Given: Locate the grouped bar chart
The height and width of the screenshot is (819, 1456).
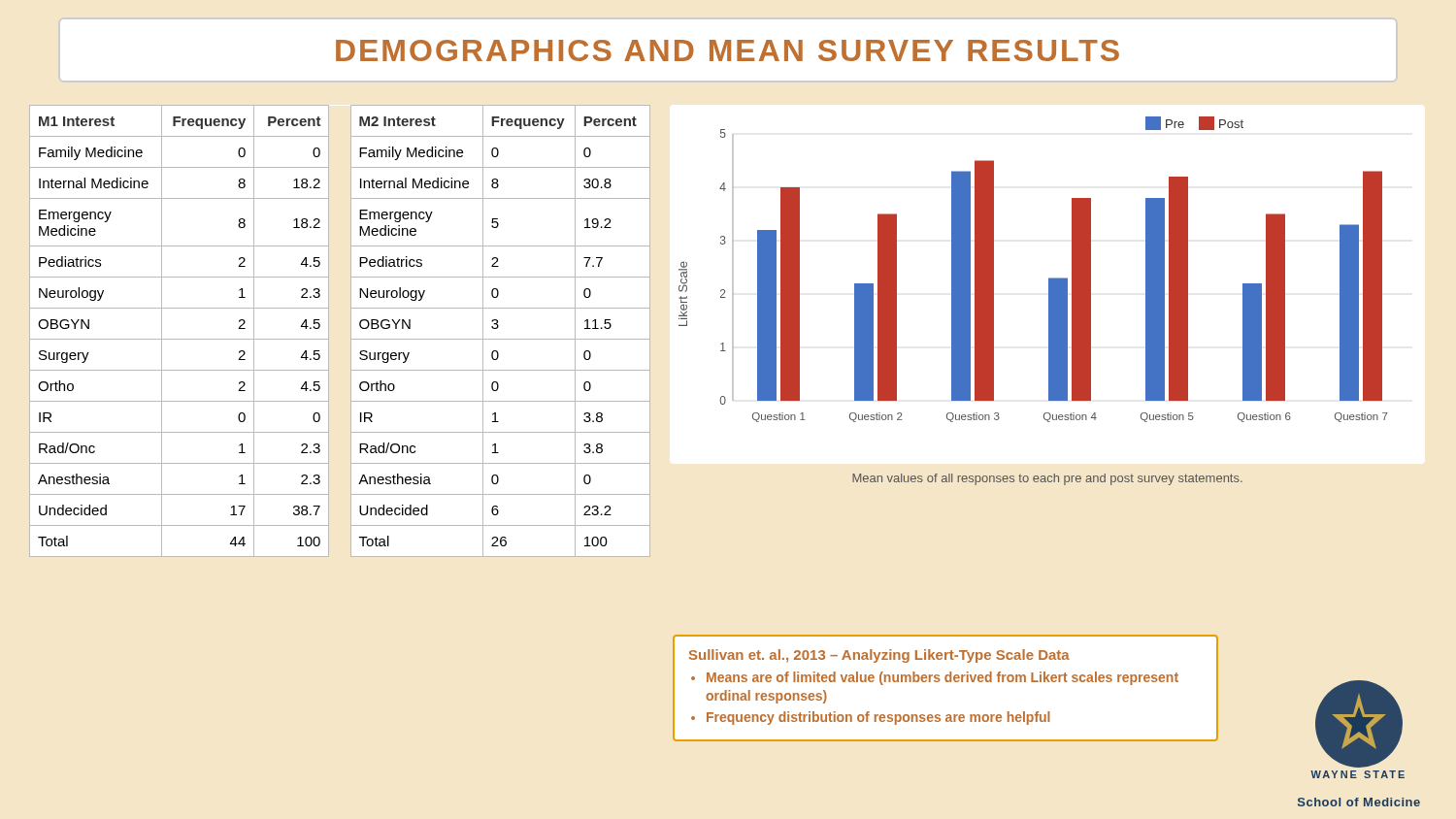Looking at the screenshot, I should click(1047, 286).
